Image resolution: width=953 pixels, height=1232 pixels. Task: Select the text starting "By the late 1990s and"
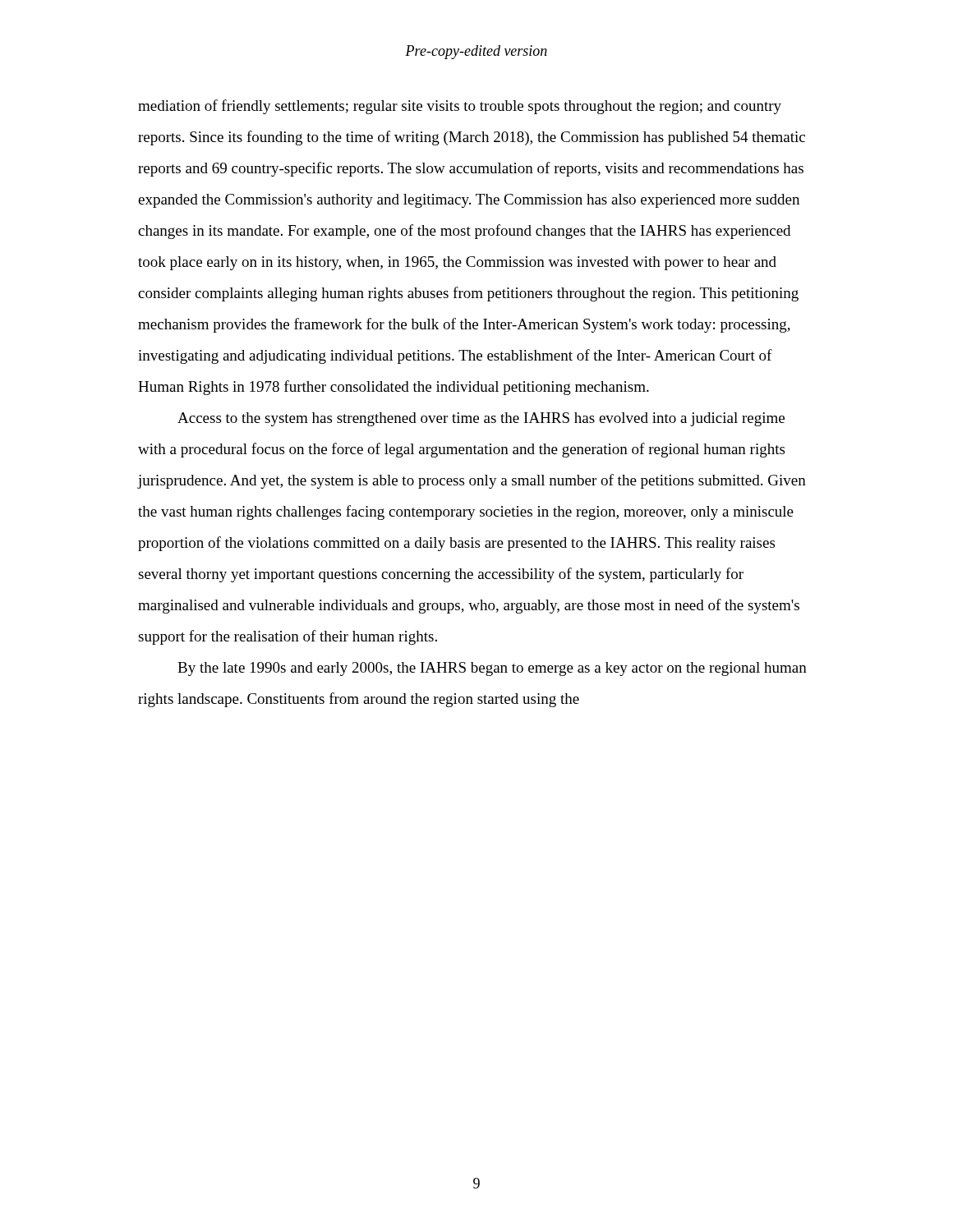(476, 683)
